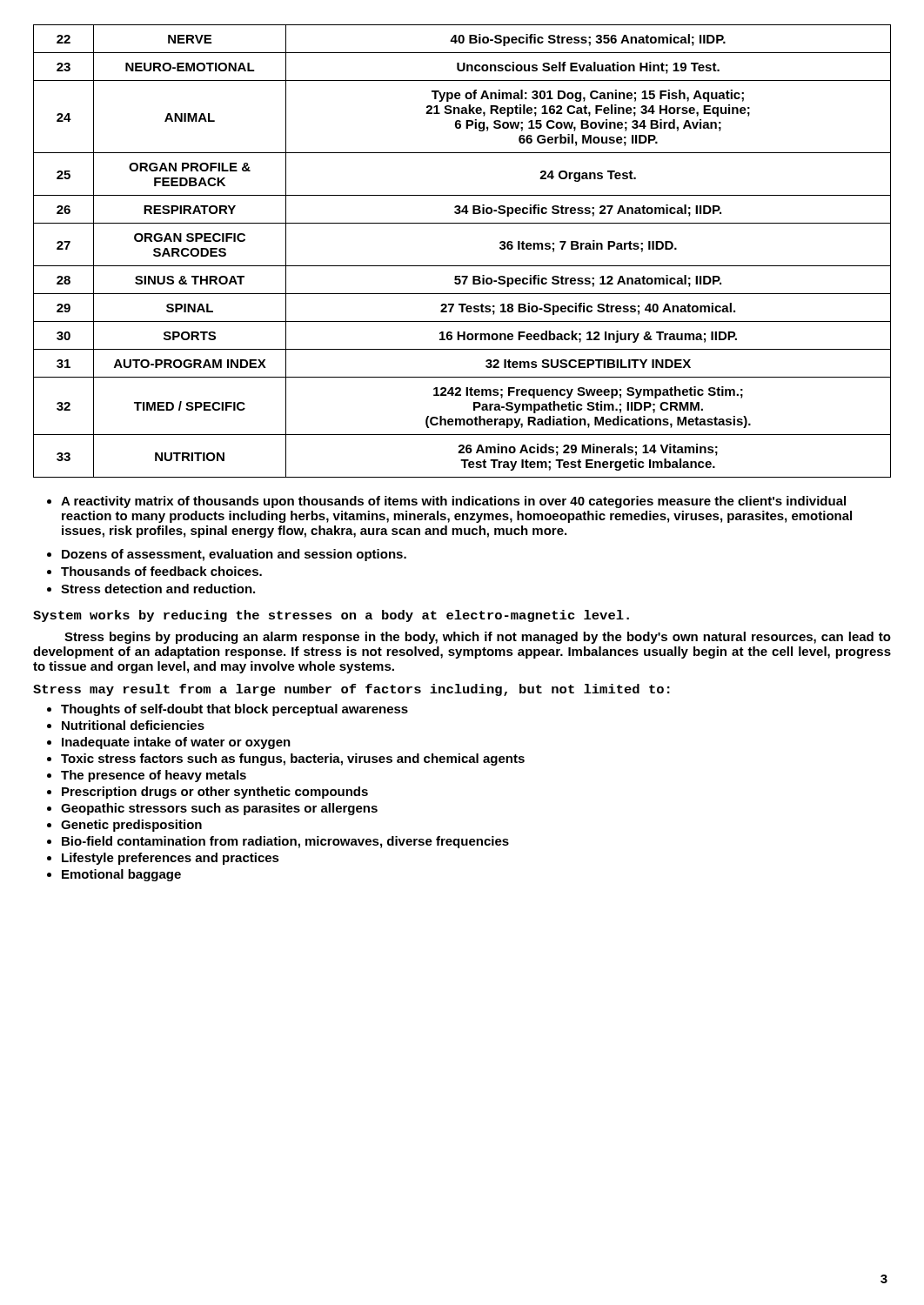
Task: Select the list item that says "The presence of heavy"
Action: (x=147, y=776)
